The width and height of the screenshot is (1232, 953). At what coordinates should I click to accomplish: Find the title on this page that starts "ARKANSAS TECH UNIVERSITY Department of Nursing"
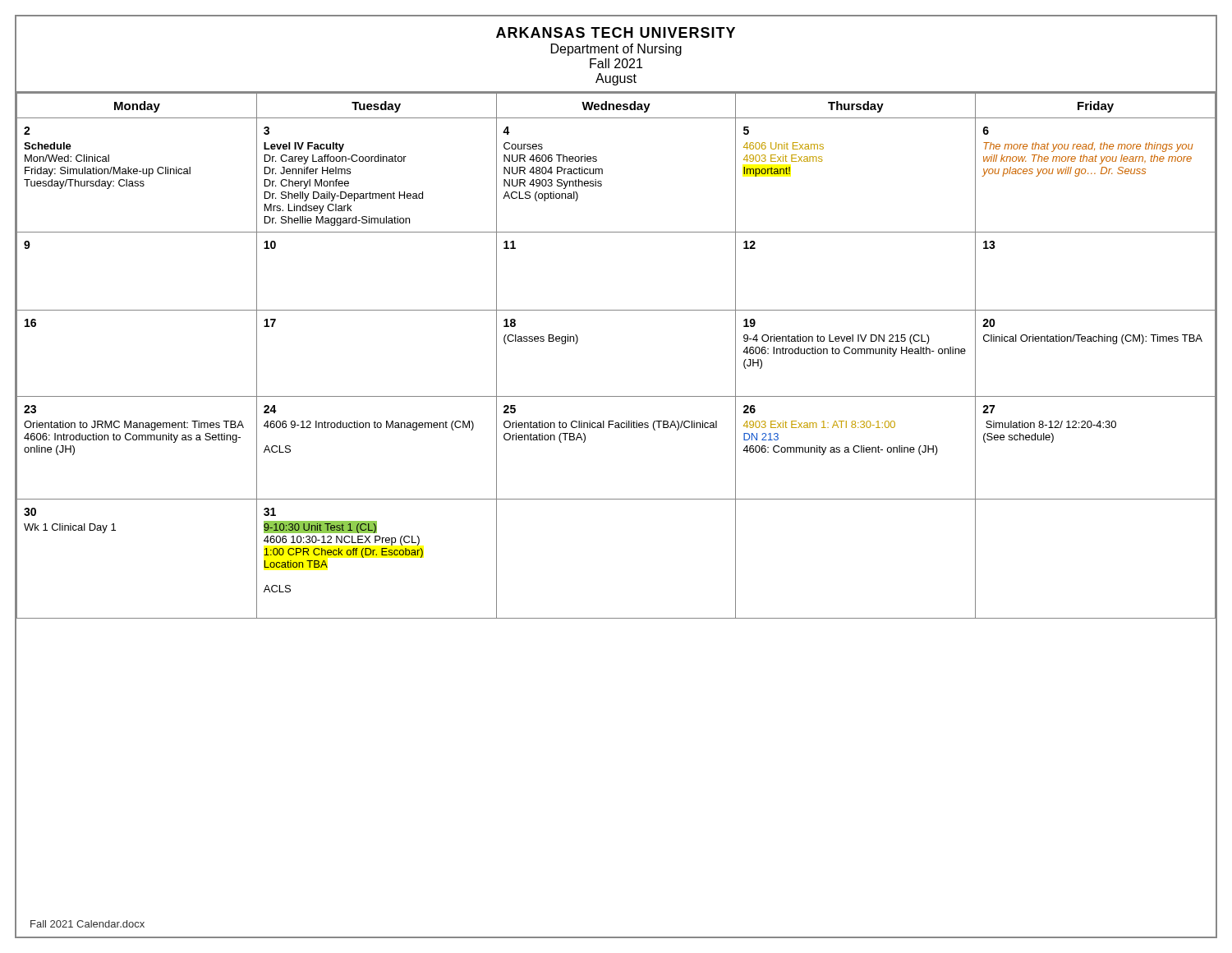616,55
